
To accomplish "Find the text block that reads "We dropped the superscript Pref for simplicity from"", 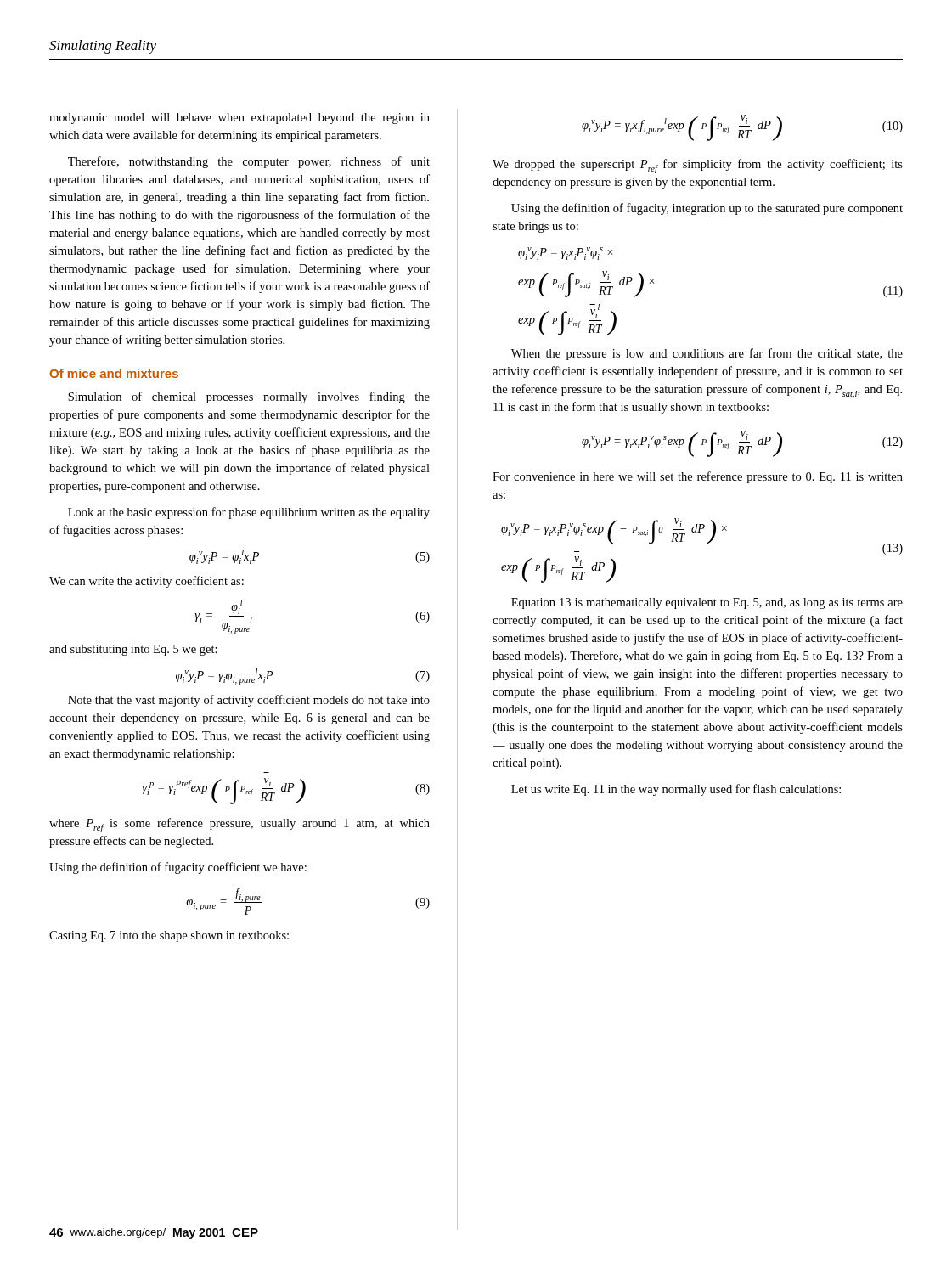I will pos(698,195).
